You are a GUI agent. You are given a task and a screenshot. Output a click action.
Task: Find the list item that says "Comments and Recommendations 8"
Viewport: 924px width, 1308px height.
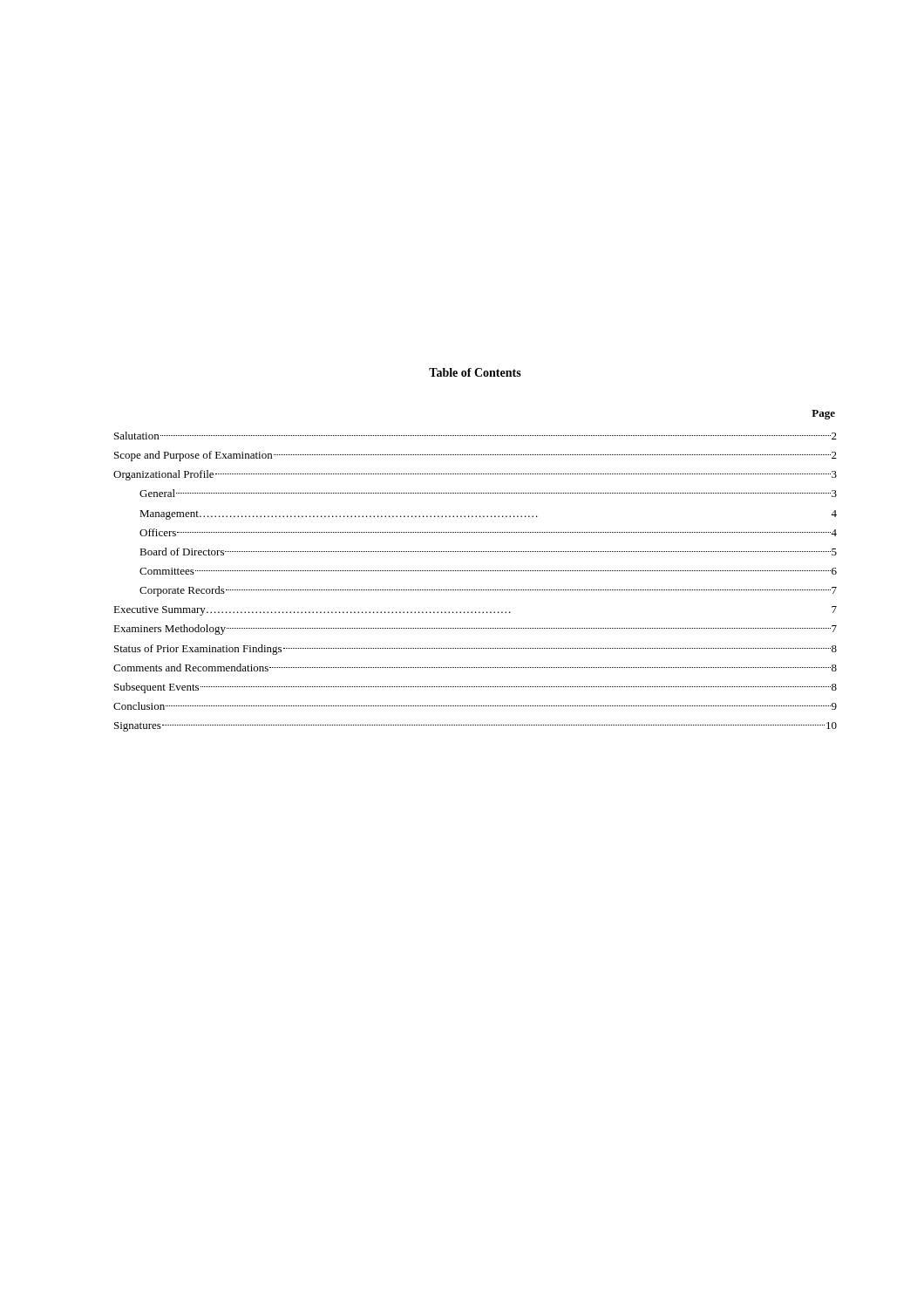475,668
